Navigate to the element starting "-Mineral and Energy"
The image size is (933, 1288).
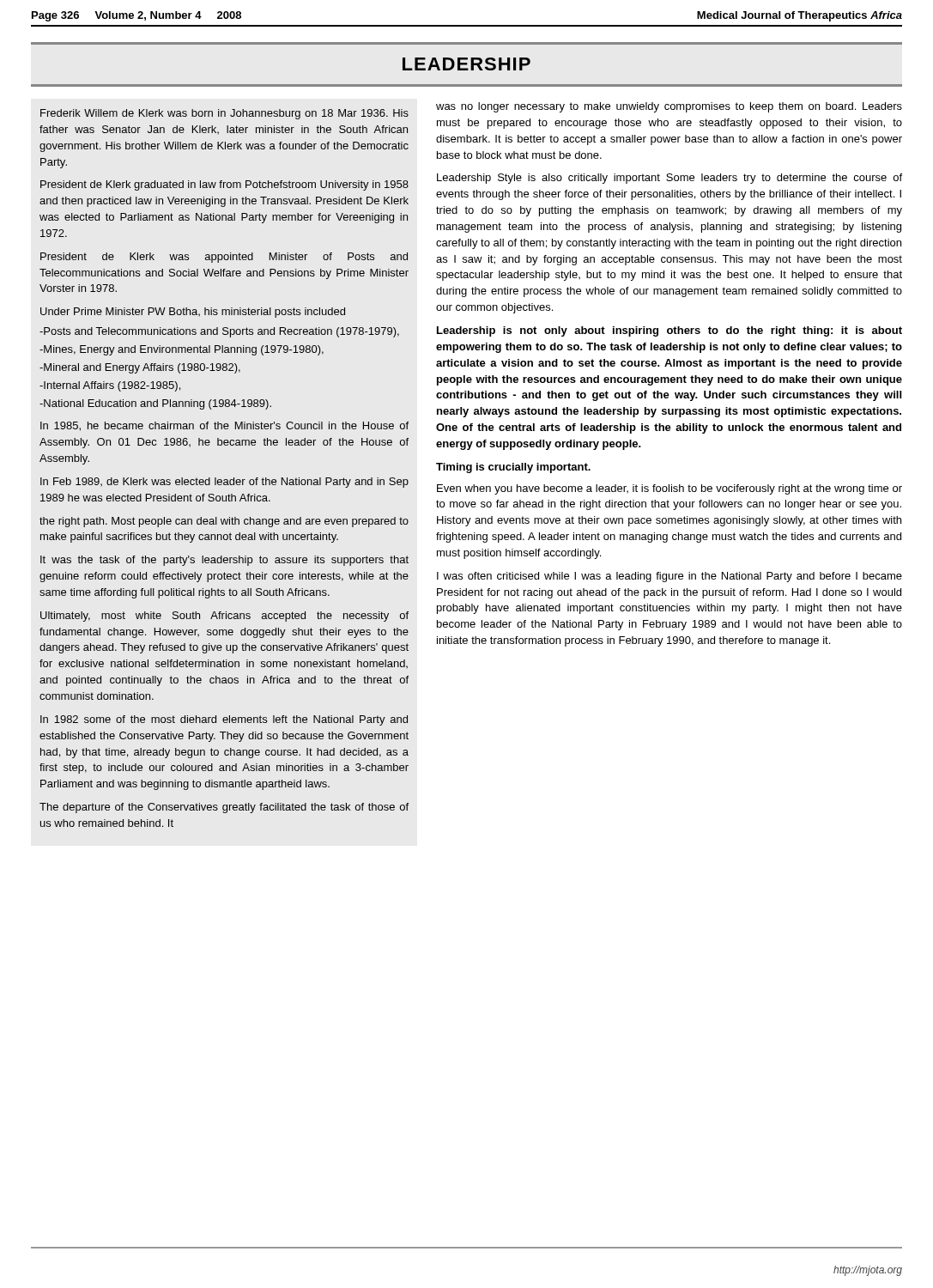140,367
